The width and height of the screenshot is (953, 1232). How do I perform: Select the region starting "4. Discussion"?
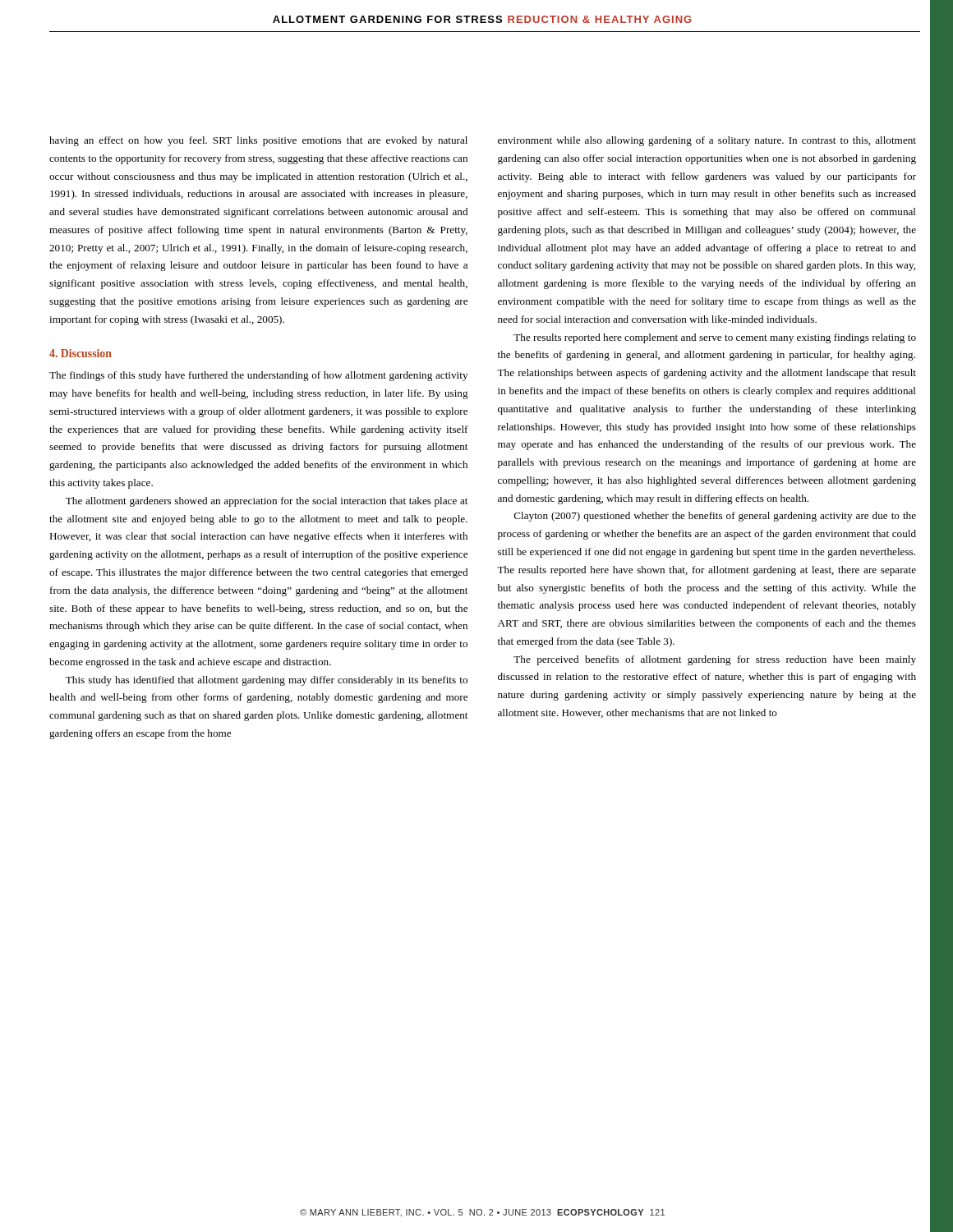pyautogui.click(x=80, y=353)
